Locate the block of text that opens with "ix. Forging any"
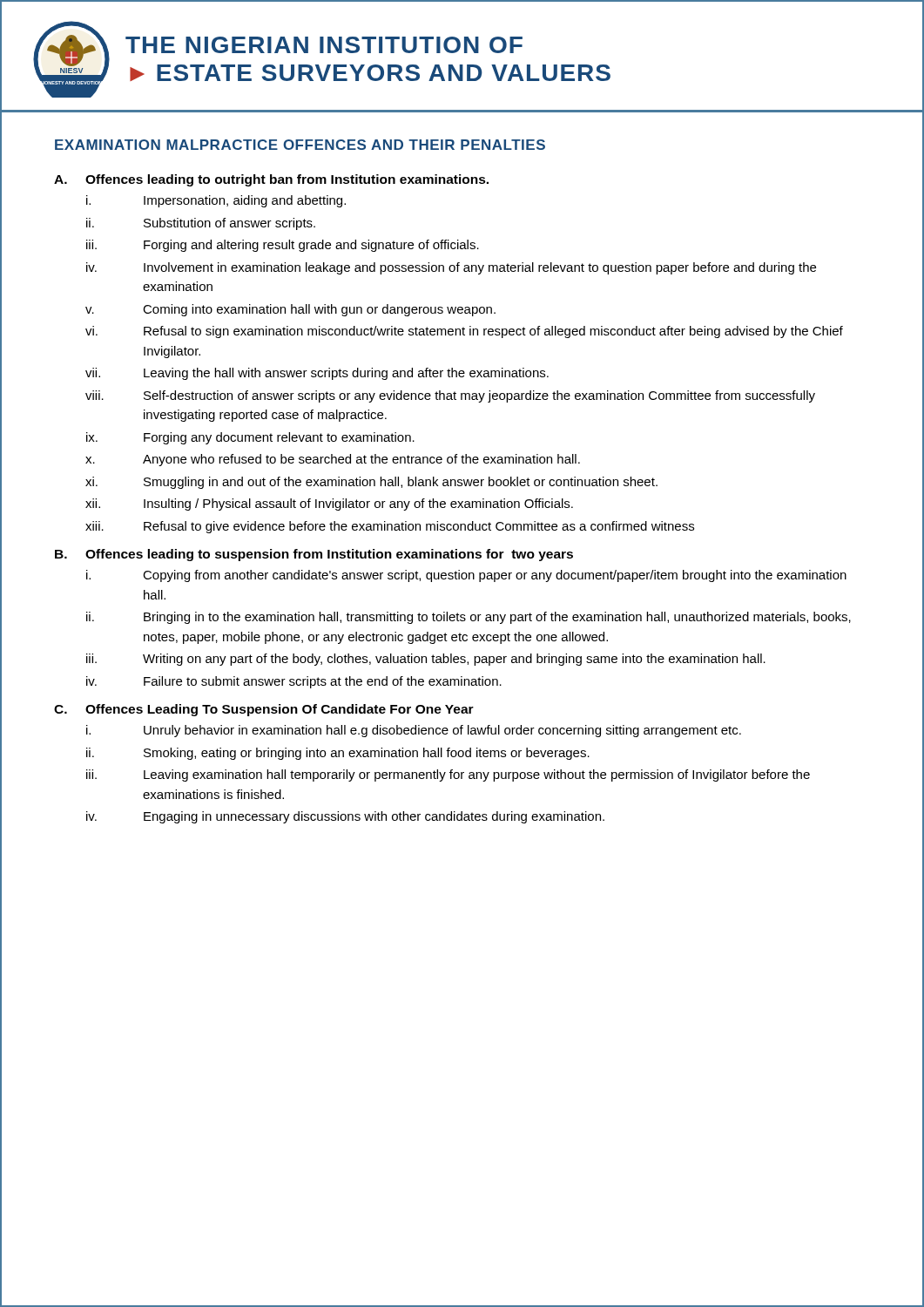This screenshot has height=1307, width=924. pyautogui.click(x=250, y=438)
